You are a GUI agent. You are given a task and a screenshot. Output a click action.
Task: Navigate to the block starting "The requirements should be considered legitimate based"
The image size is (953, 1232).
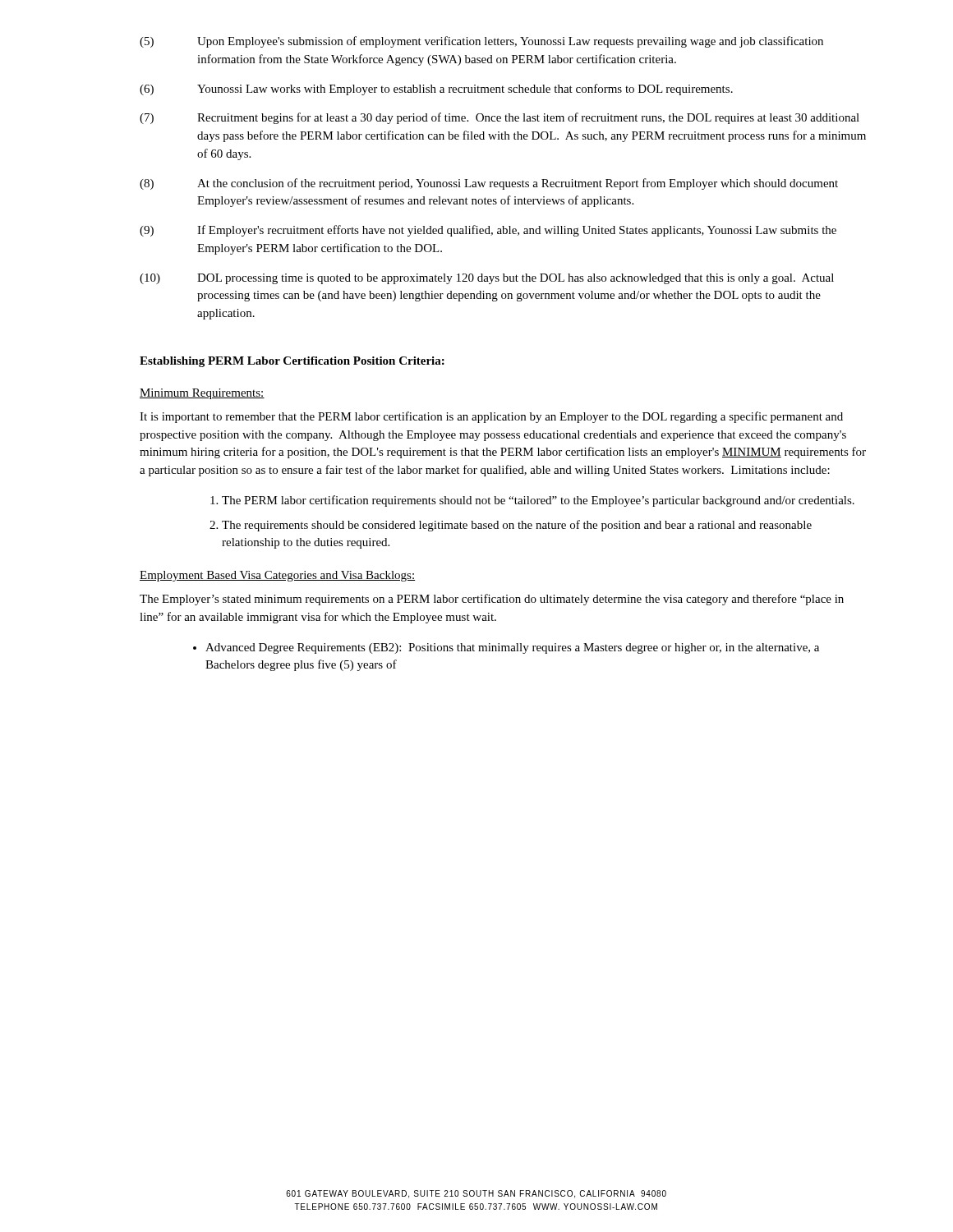(546, 534)
